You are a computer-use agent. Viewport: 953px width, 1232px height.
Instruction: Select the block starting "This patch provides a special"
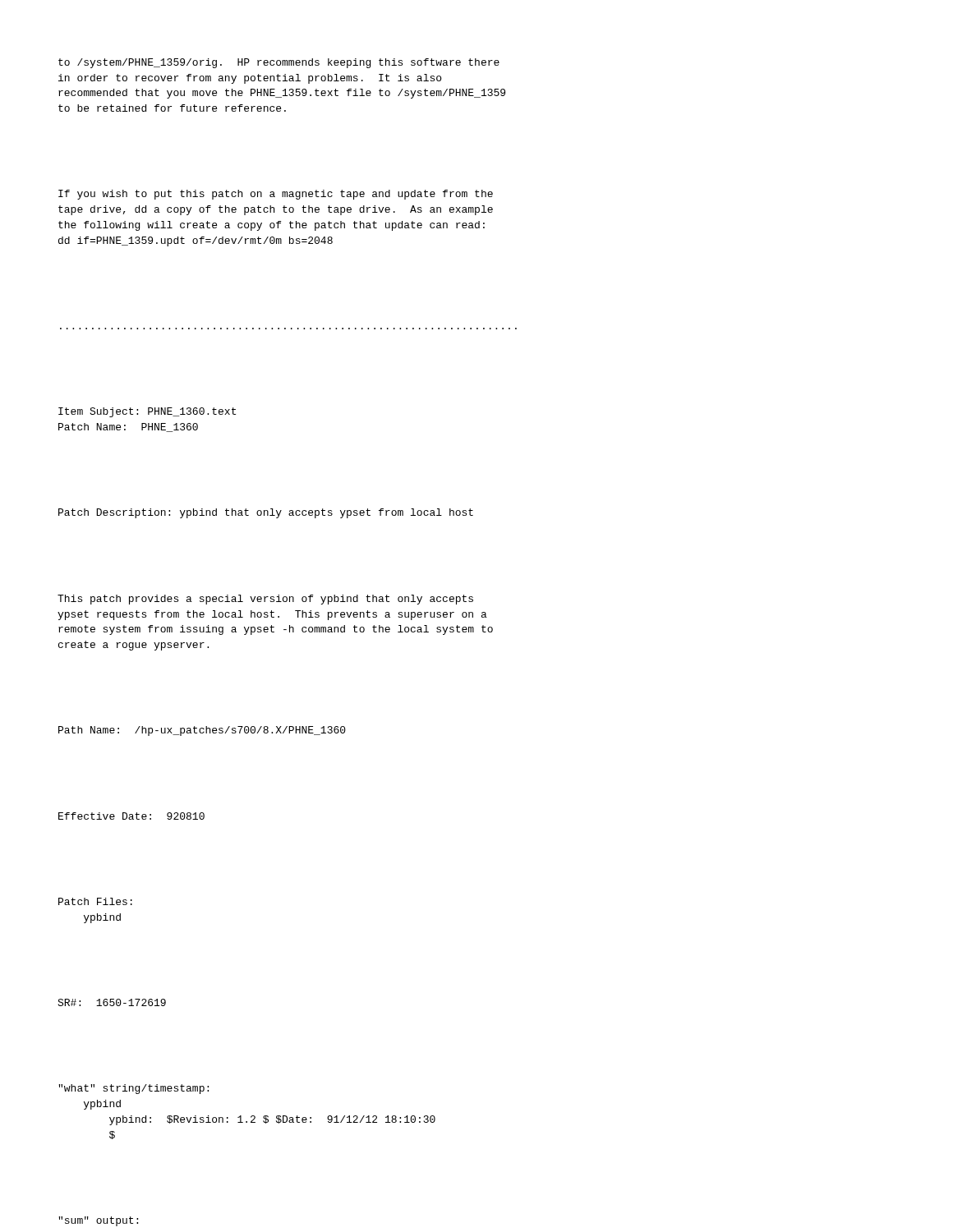275,622
